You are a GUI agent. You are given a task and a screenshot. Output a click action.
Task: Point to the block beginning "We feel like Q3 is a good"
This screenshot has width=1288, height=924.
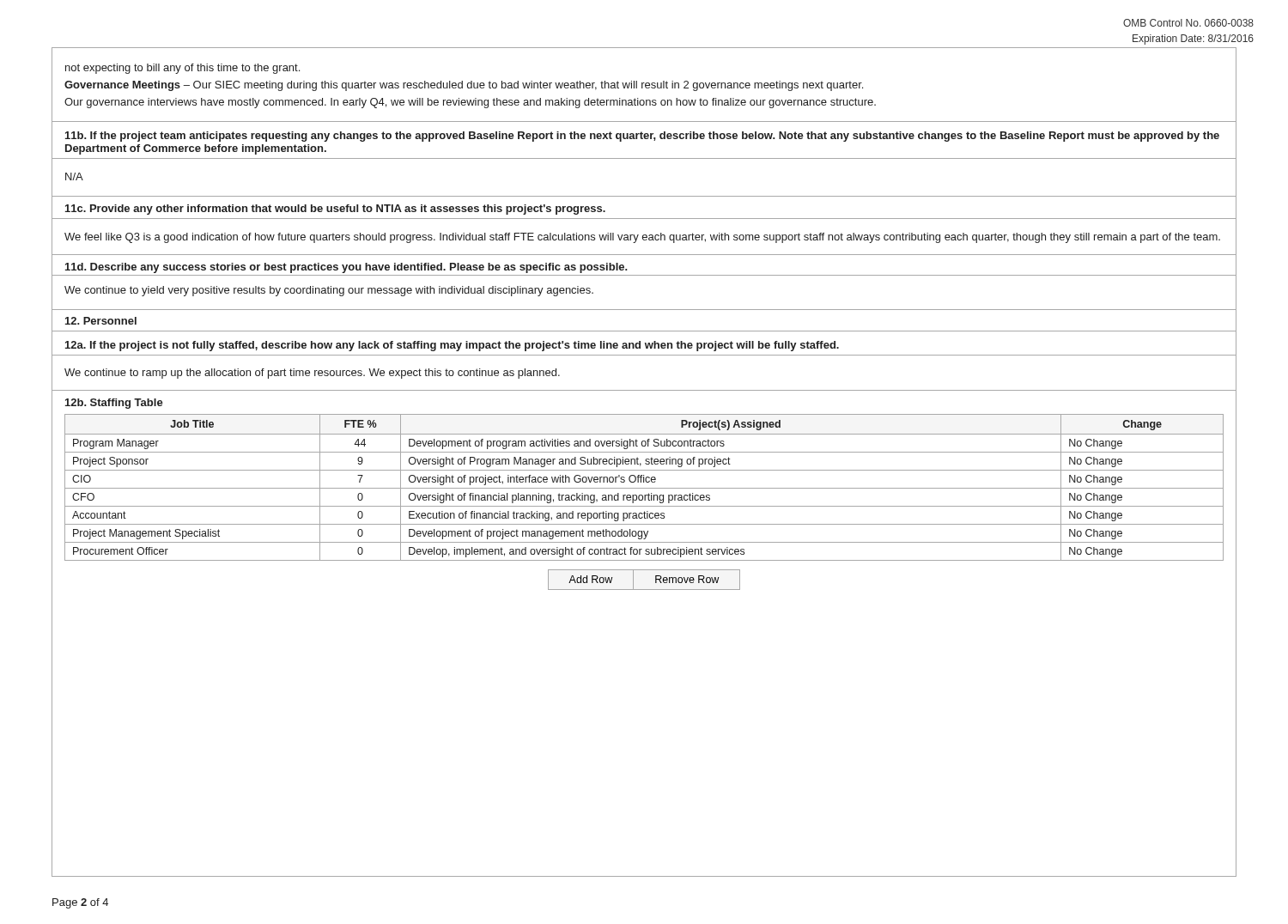point(644,237)
